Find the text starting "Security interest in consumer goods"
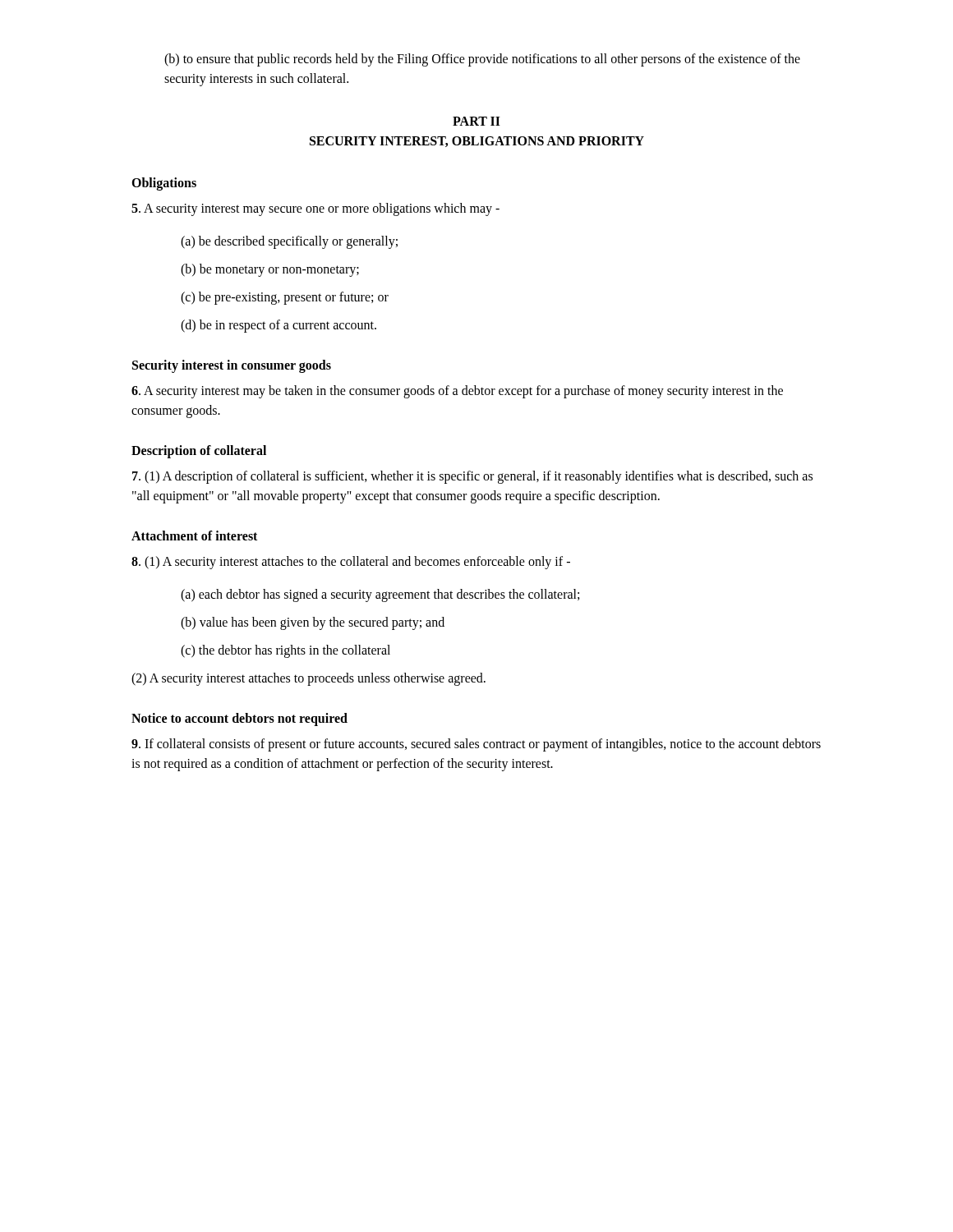Viewport: 953px width, 1232px height. click(x=231, y=365)
